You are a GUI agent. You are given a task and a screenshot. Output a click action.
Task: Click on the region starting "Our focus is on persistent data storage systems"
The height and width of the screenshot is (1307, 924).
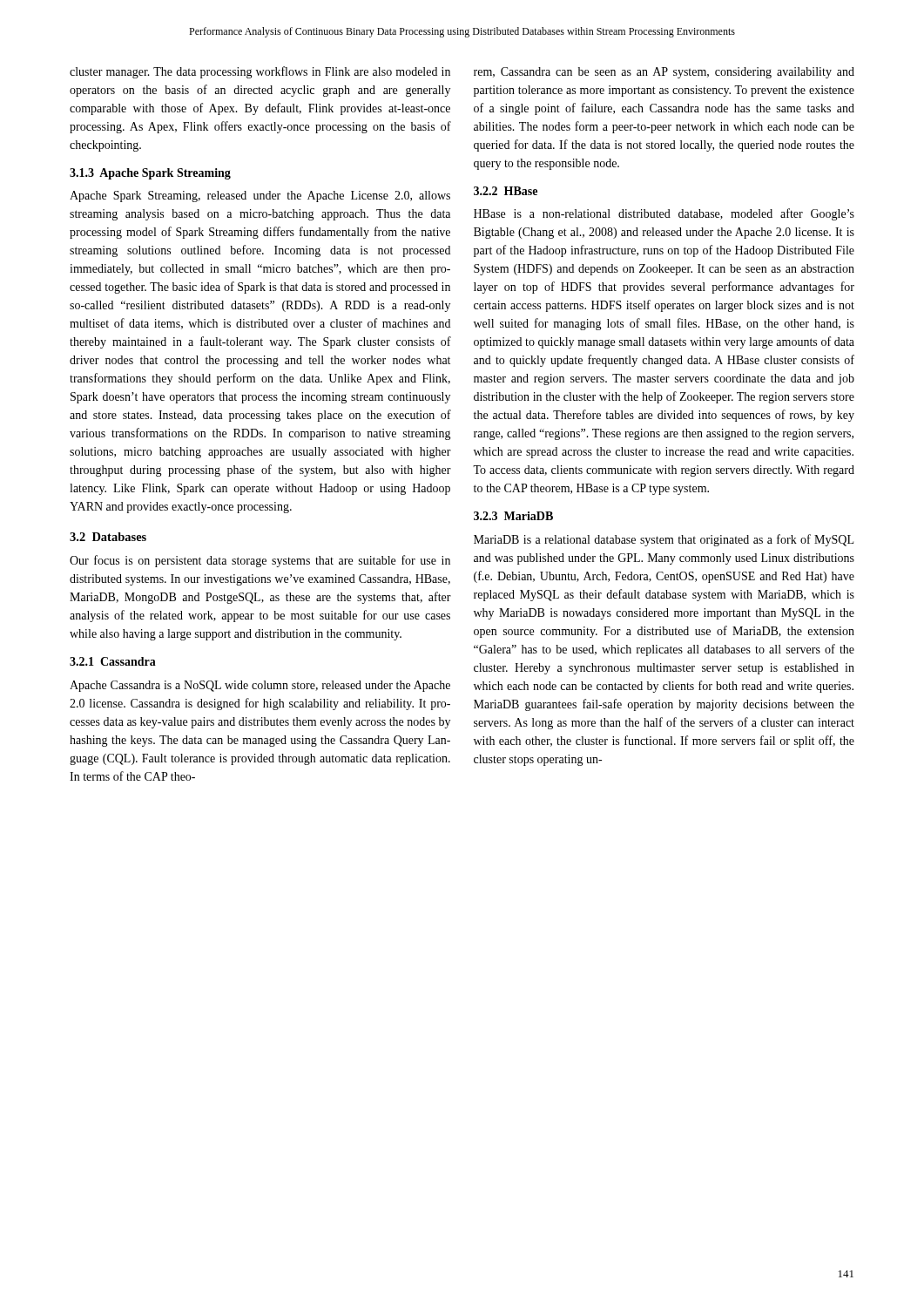click(260, 598)
